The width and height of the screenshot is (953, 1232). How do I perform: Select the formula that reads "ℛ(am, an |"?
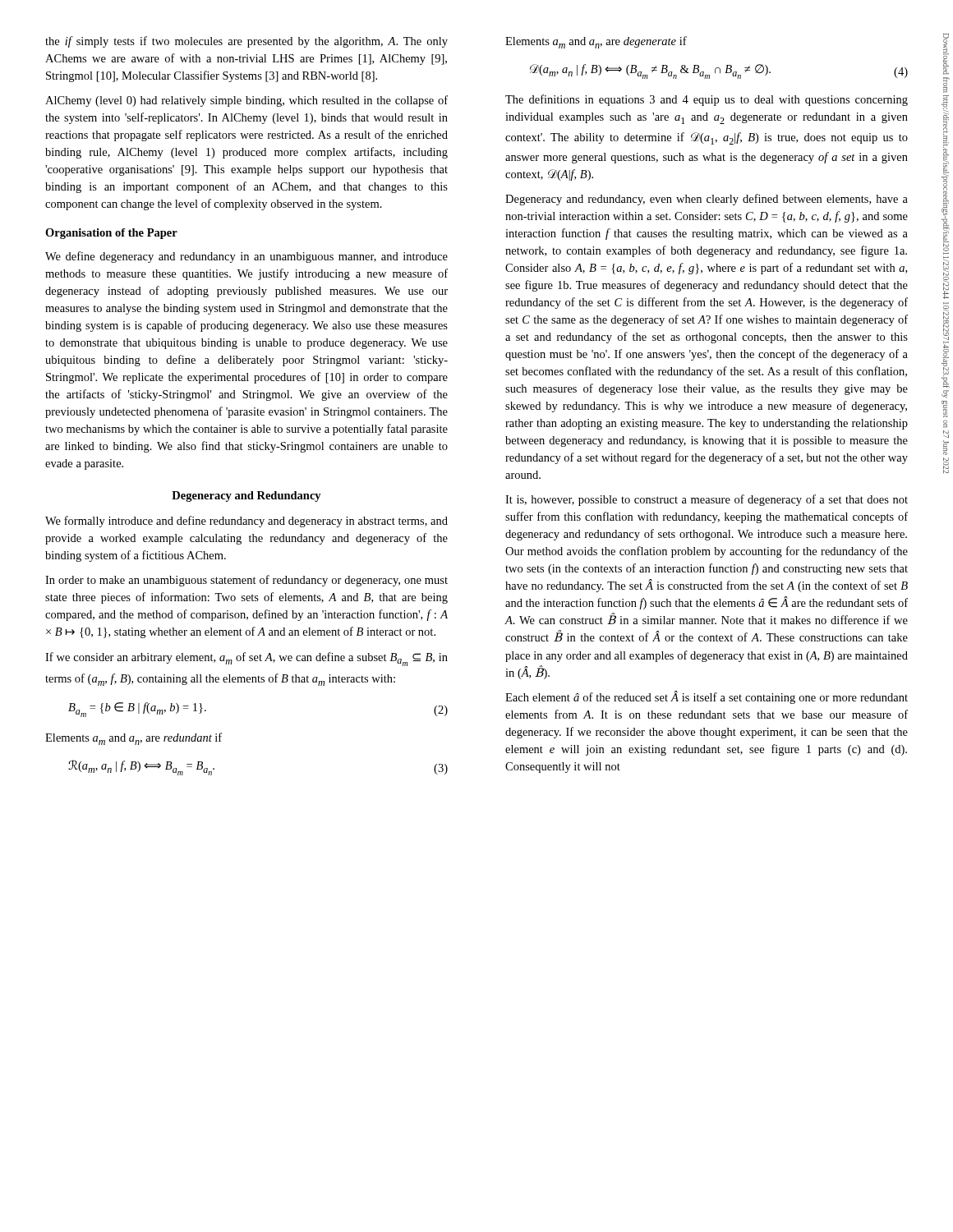click(x=135, y=768)
